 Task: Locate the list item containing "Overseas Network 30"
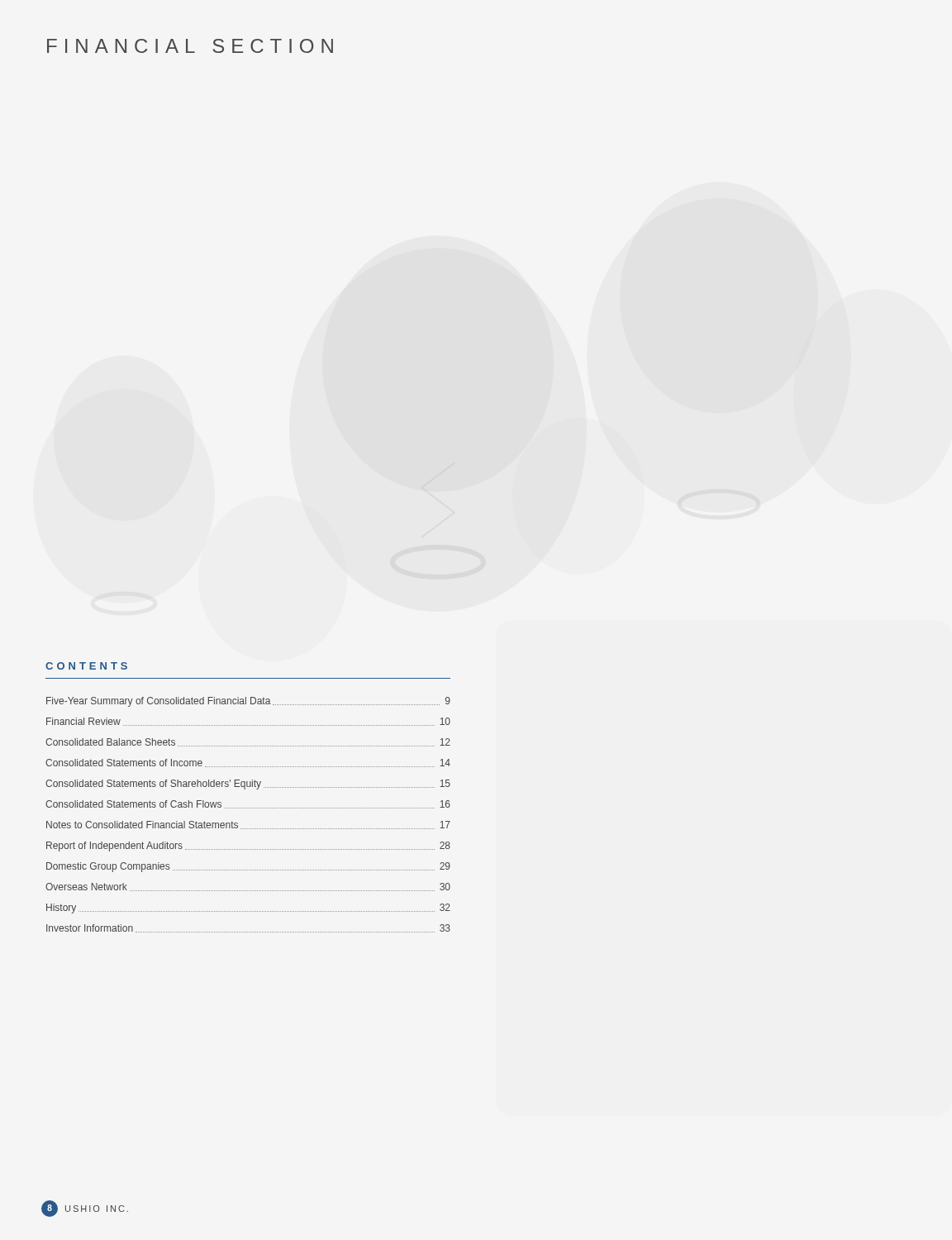[248, 887]
